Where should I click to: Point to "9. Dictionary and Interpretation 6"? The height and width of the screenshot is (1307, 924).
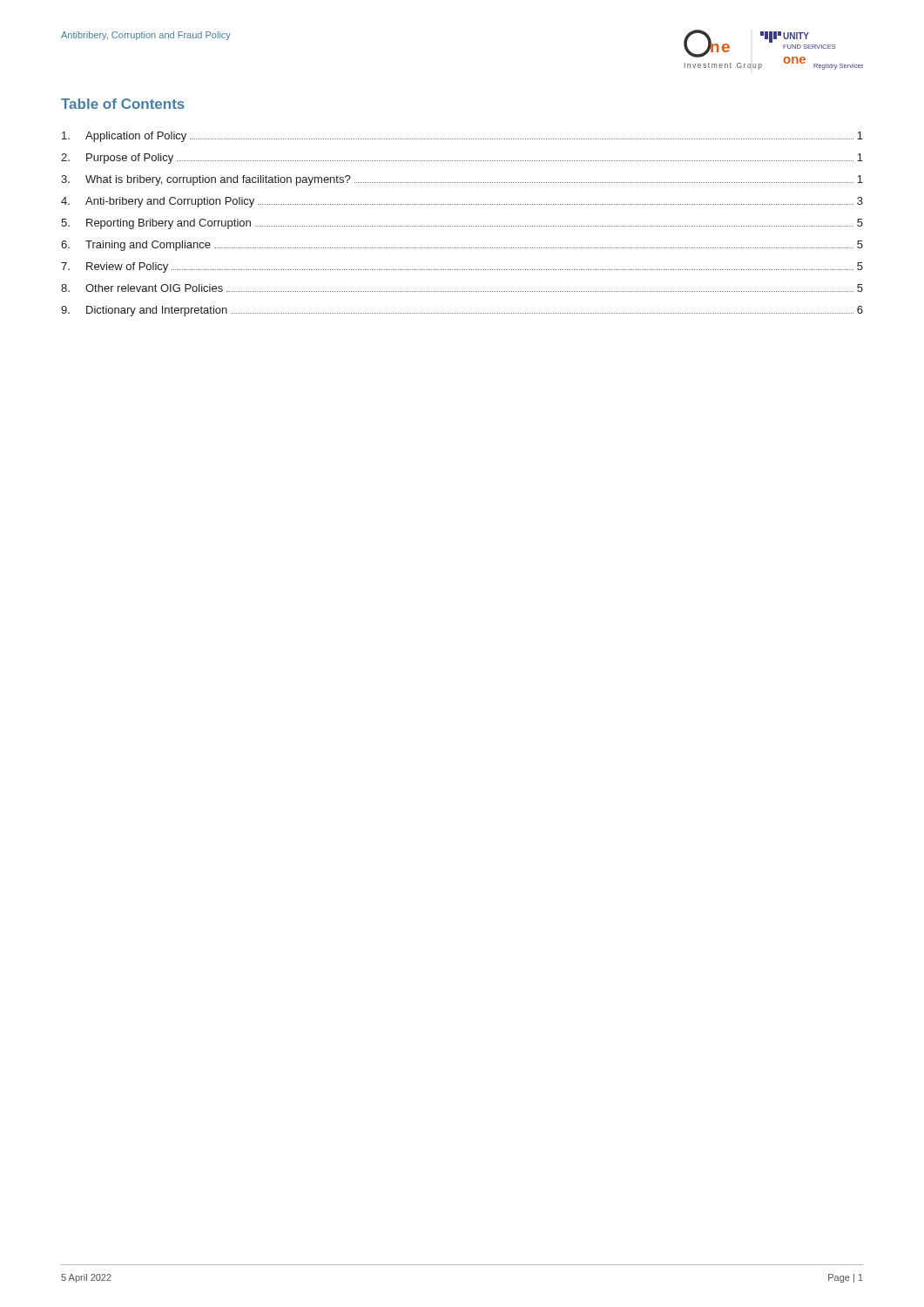coord(462,310)
